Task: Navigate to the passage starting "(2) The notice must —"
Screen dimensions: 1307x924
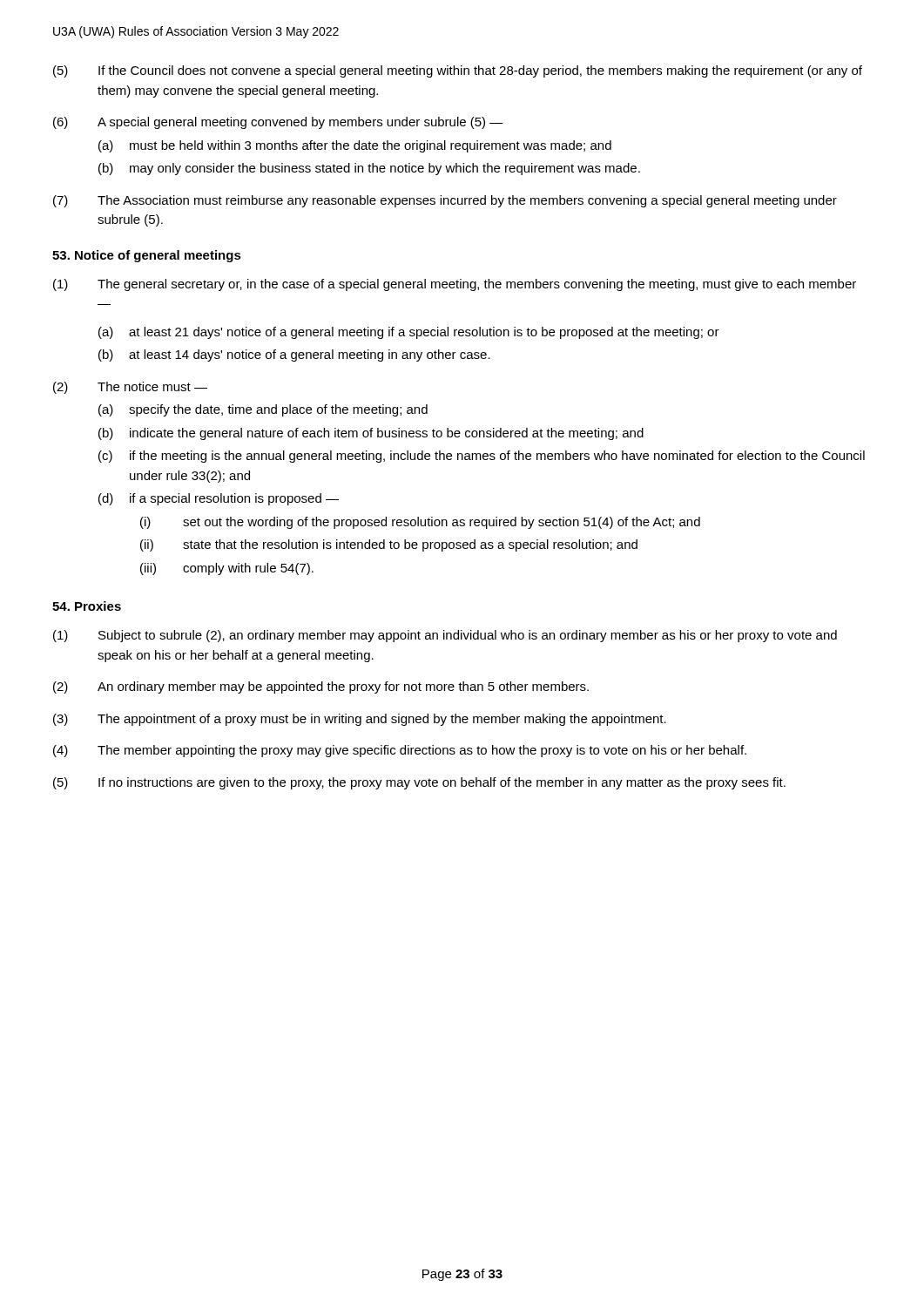Action: point(130,388)
